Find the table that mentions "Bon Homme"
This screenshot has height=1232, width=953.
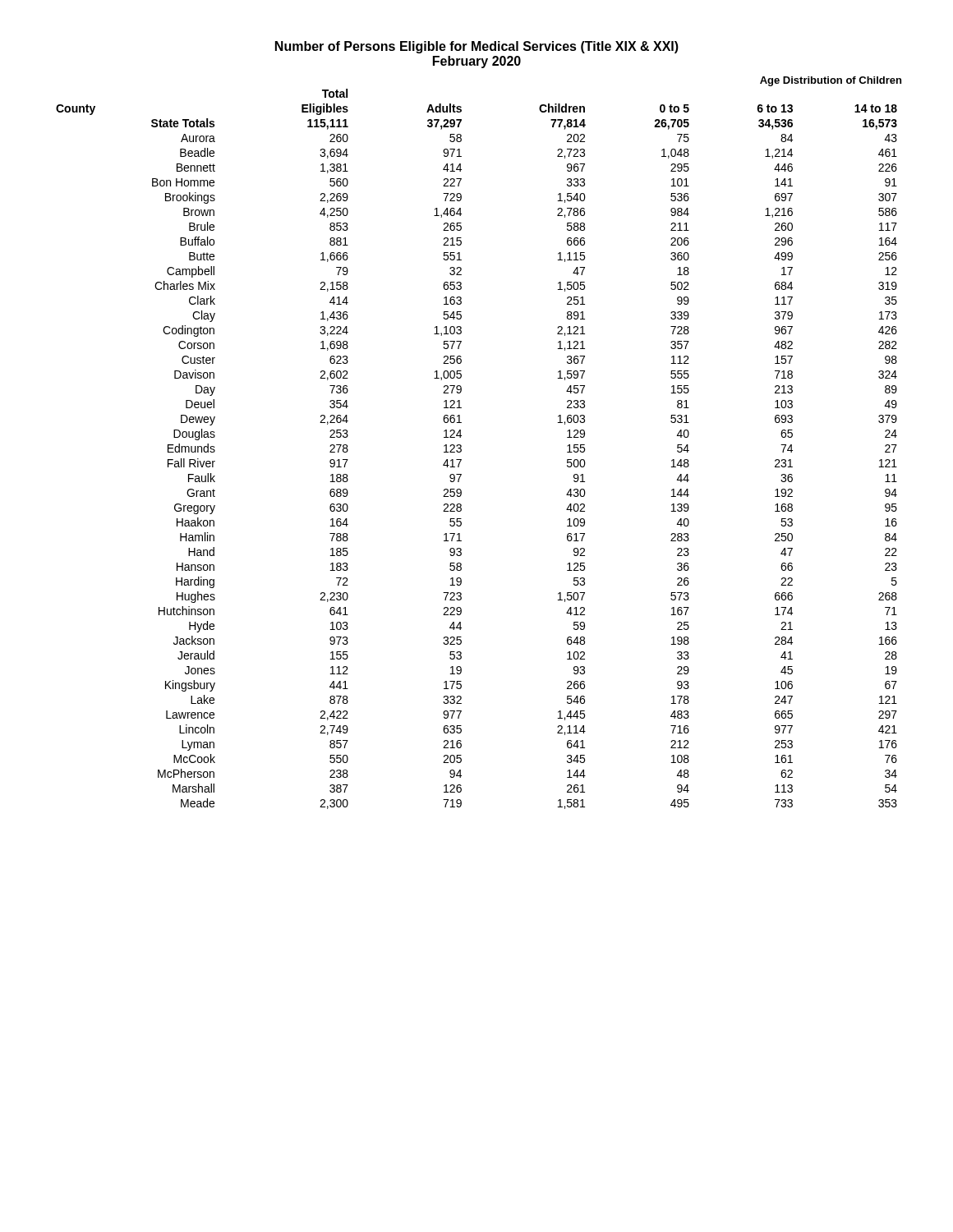(476, 448)
